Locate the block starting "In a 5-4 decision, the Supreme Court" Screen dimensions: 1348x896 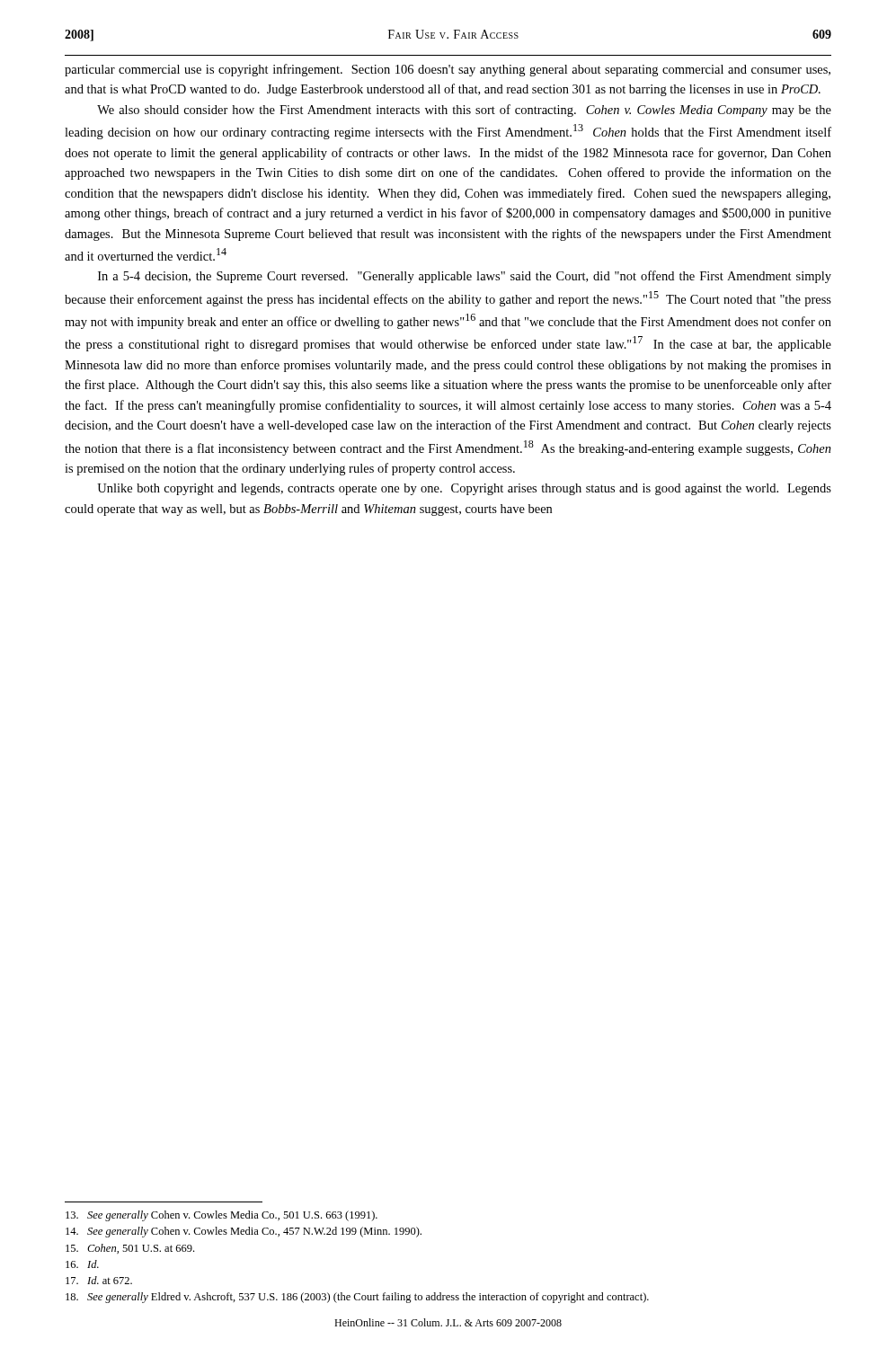tap(448, 372)
